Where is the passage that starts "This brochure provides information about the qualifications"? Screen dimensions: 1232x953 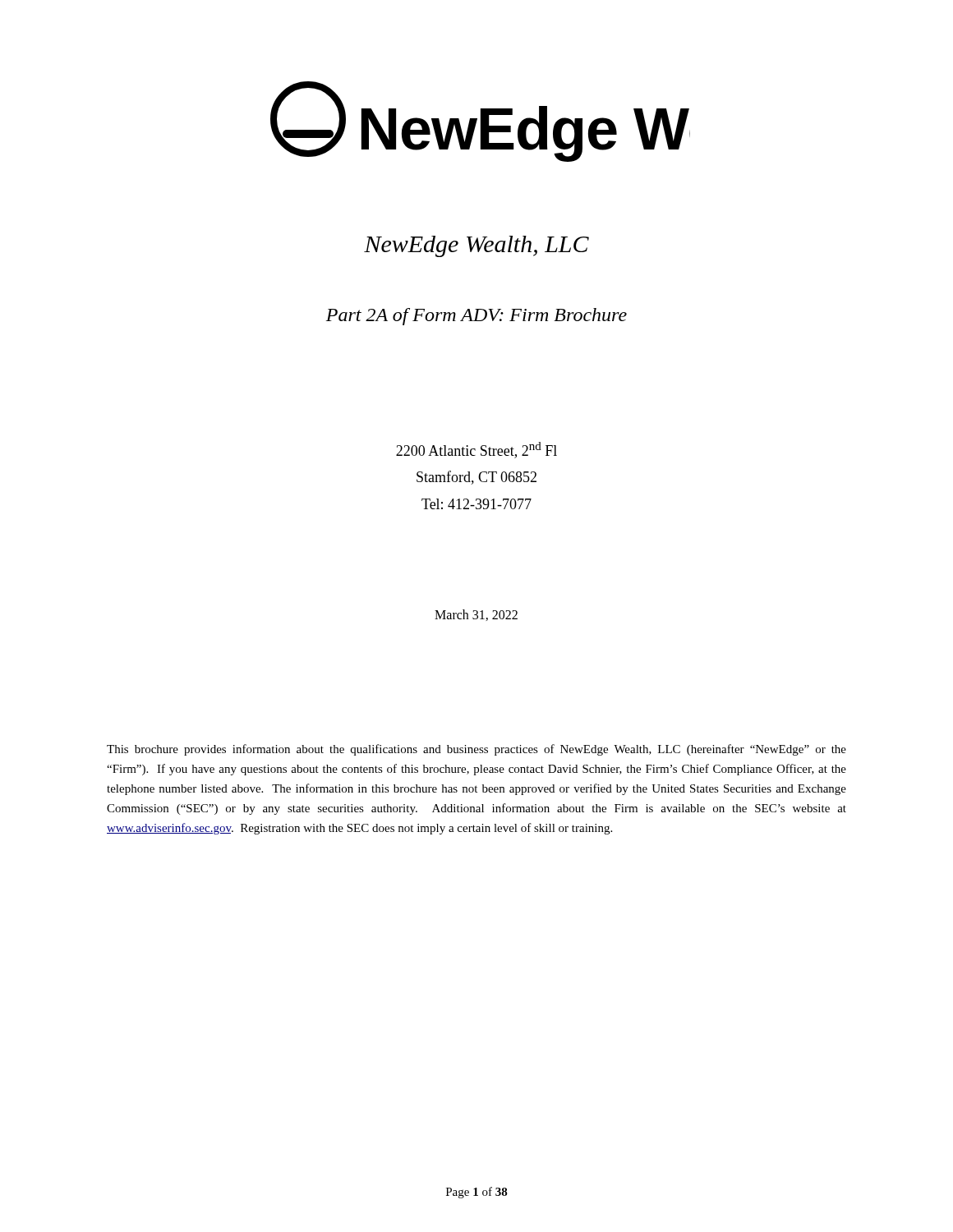pos(476,788)
